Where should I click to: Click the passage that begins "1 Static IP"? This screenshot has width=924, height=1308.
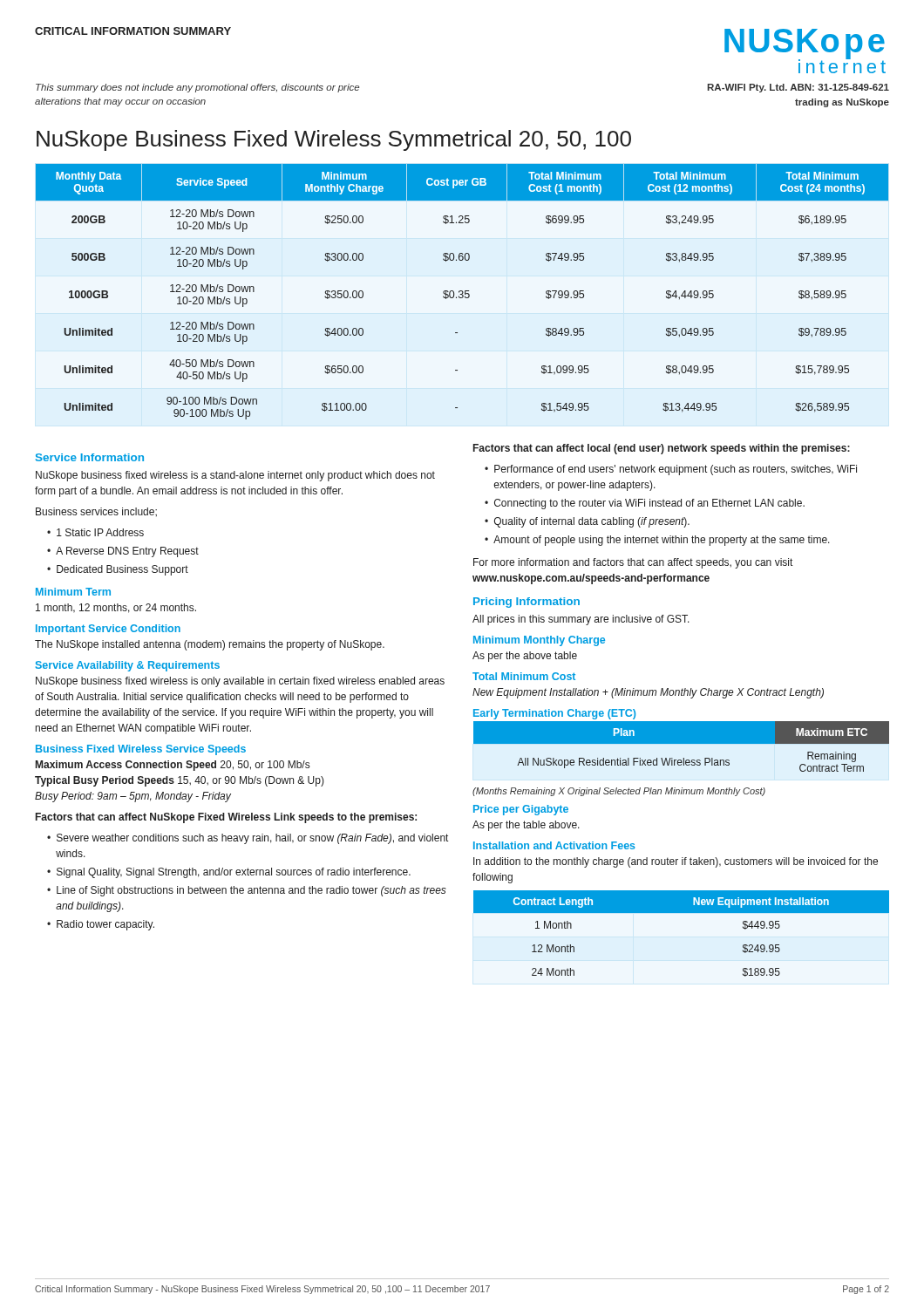click(x=100, y=533)
